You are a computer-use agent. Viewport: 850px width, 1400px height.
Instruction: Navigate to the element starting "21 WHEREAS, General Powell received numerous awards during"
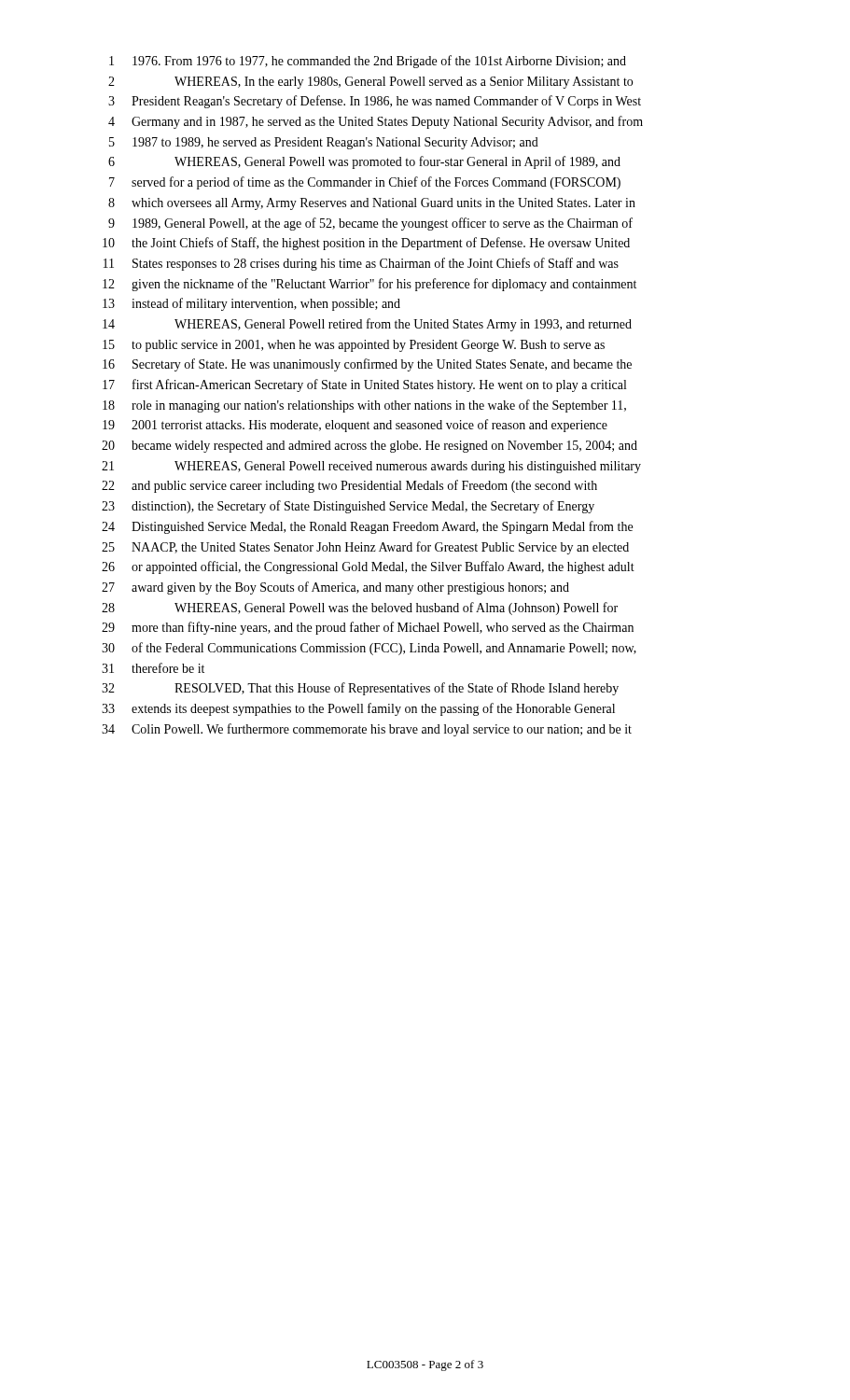[425, 527]
